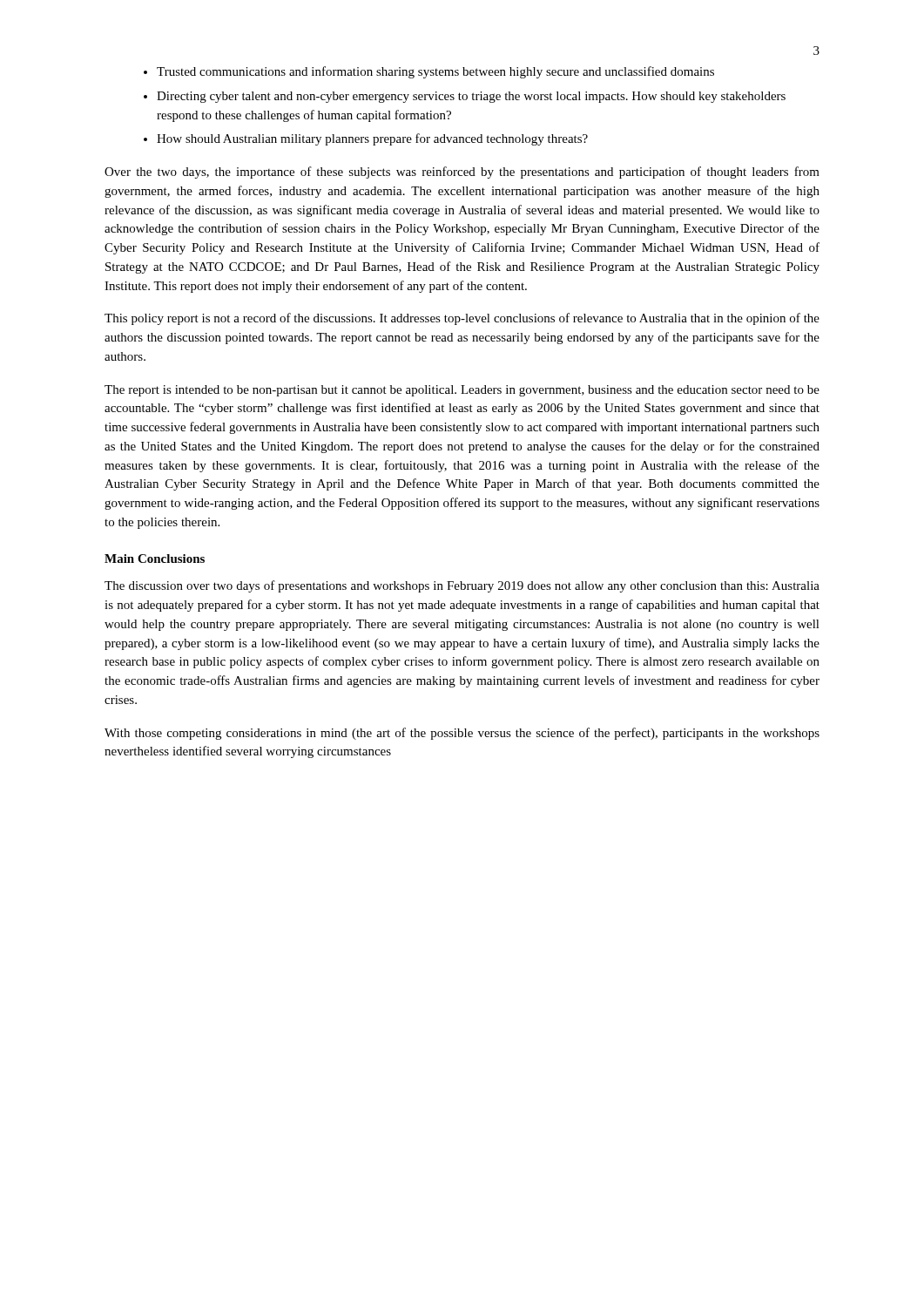This screenshot has width=924, height=1307.
Task: Find the block on this page that starts "The report is intended to be"
Action: click(x=462, y=455)
